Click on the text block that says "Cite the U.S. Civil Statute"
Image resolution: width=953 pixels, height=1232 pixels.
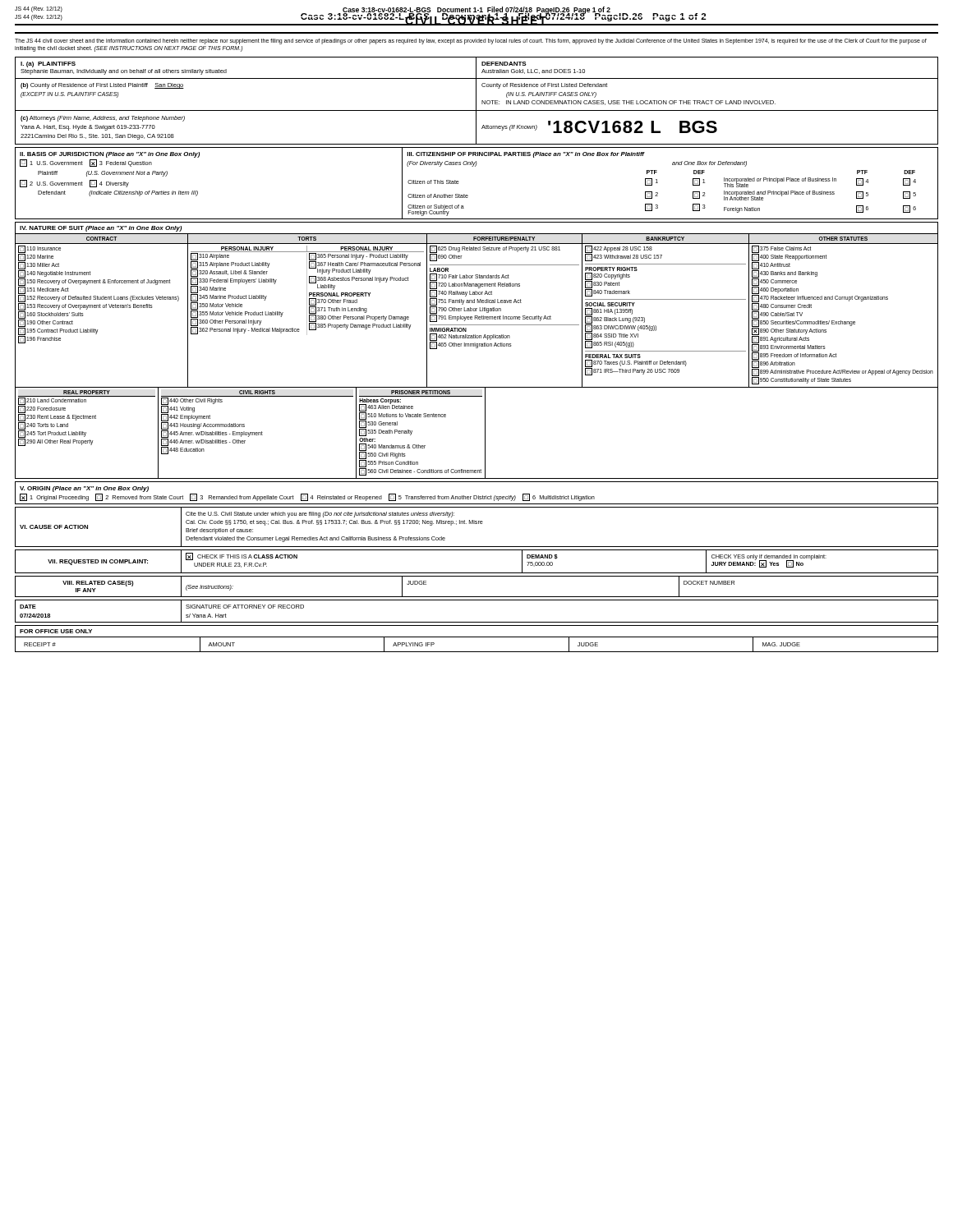coord(334,526)
